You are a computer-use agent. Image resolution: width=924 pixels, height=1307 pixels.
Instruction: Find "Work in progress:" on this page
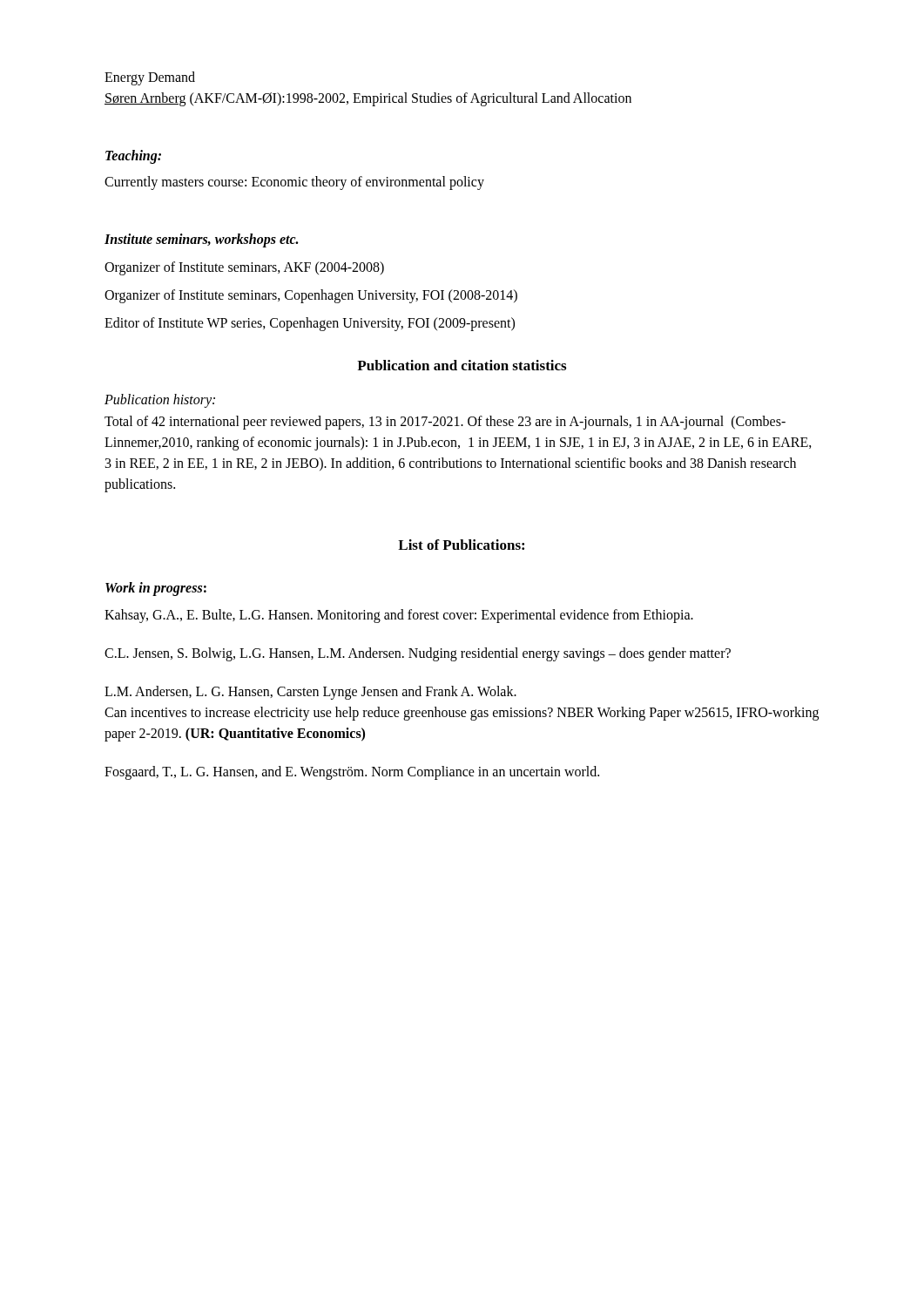click(x=156, y=588)
